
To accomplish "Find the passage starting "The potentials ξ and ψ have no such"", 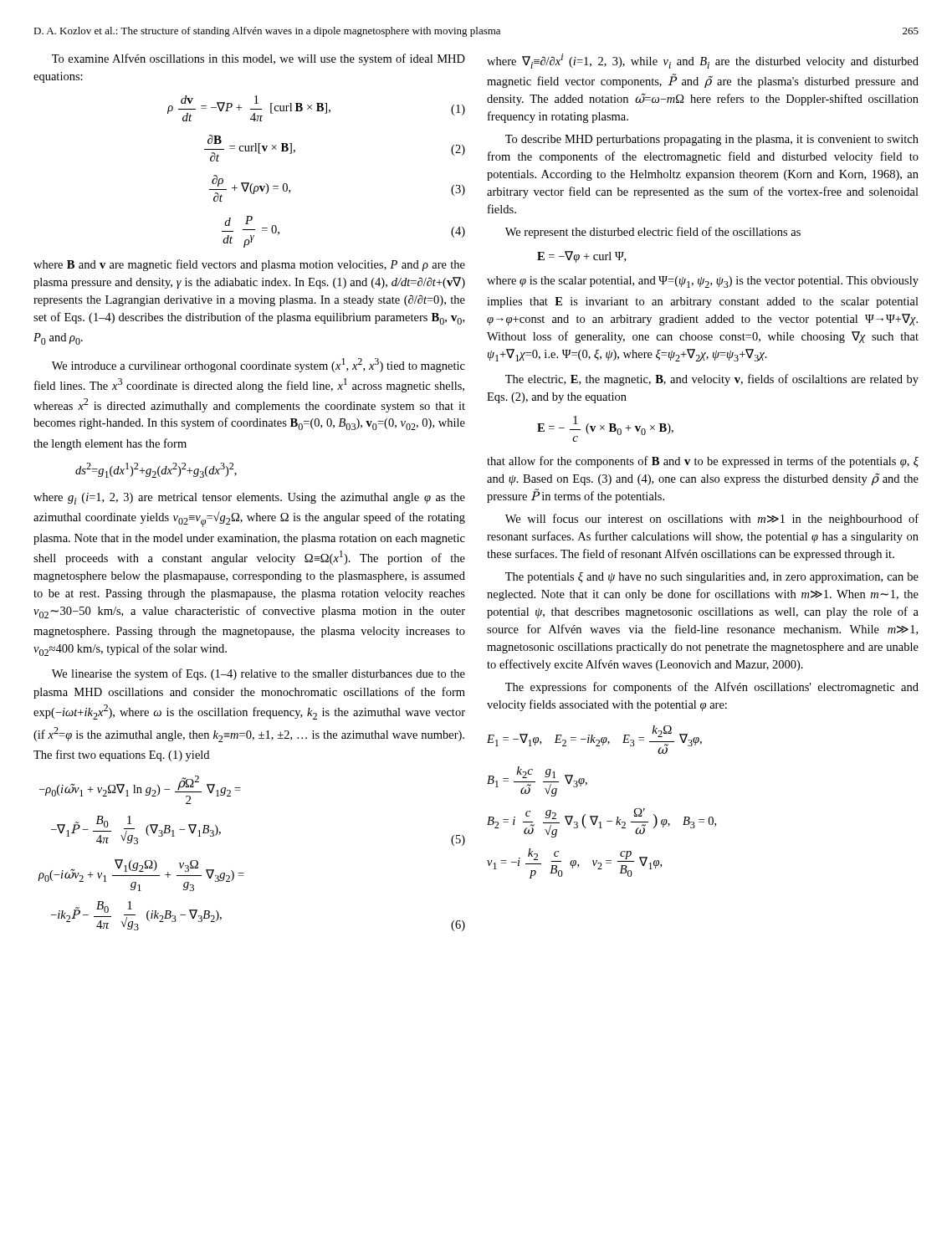I will (703, 621).
